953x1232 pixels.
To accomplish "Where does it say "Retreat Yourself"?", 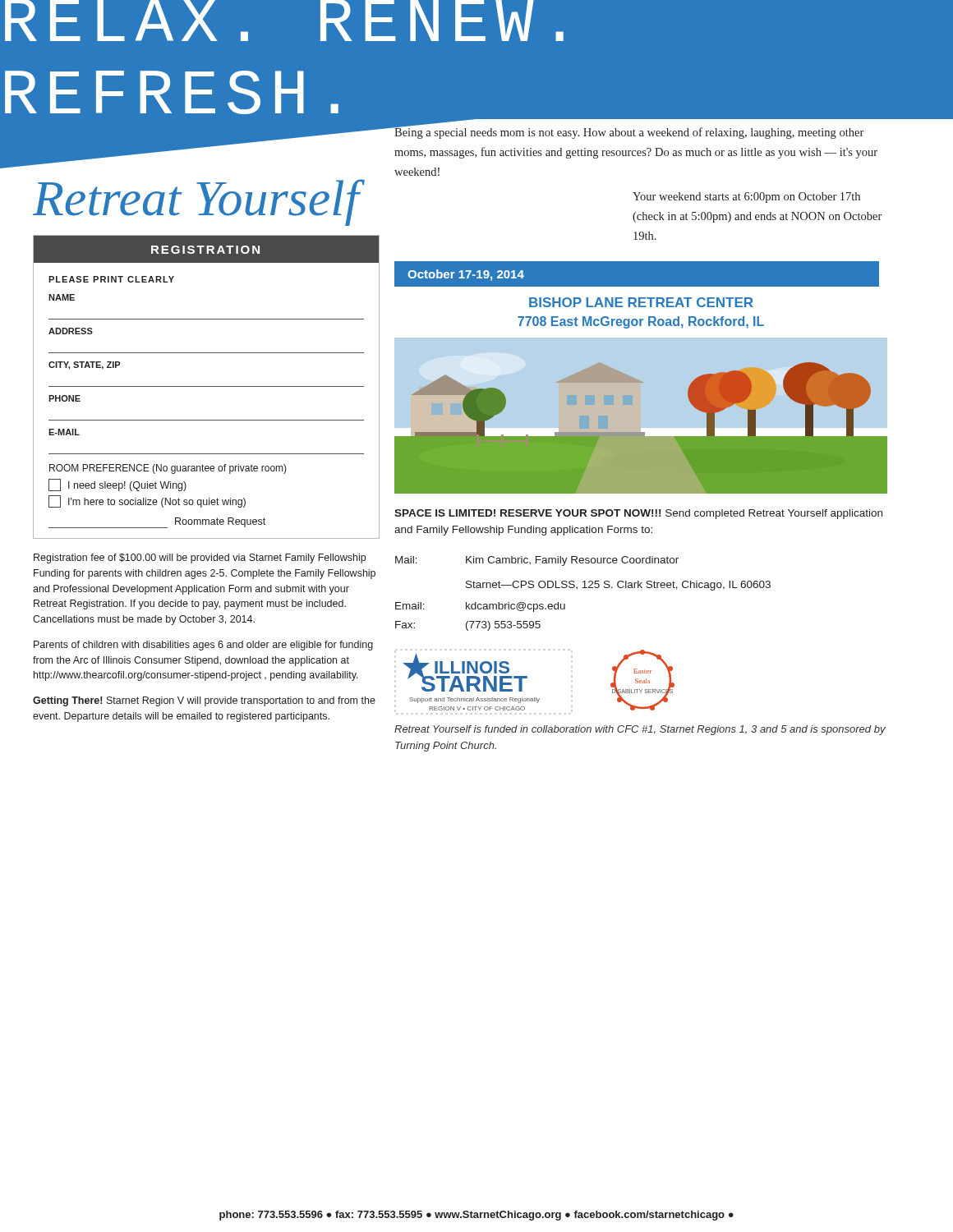I will (x=196, y=198).
